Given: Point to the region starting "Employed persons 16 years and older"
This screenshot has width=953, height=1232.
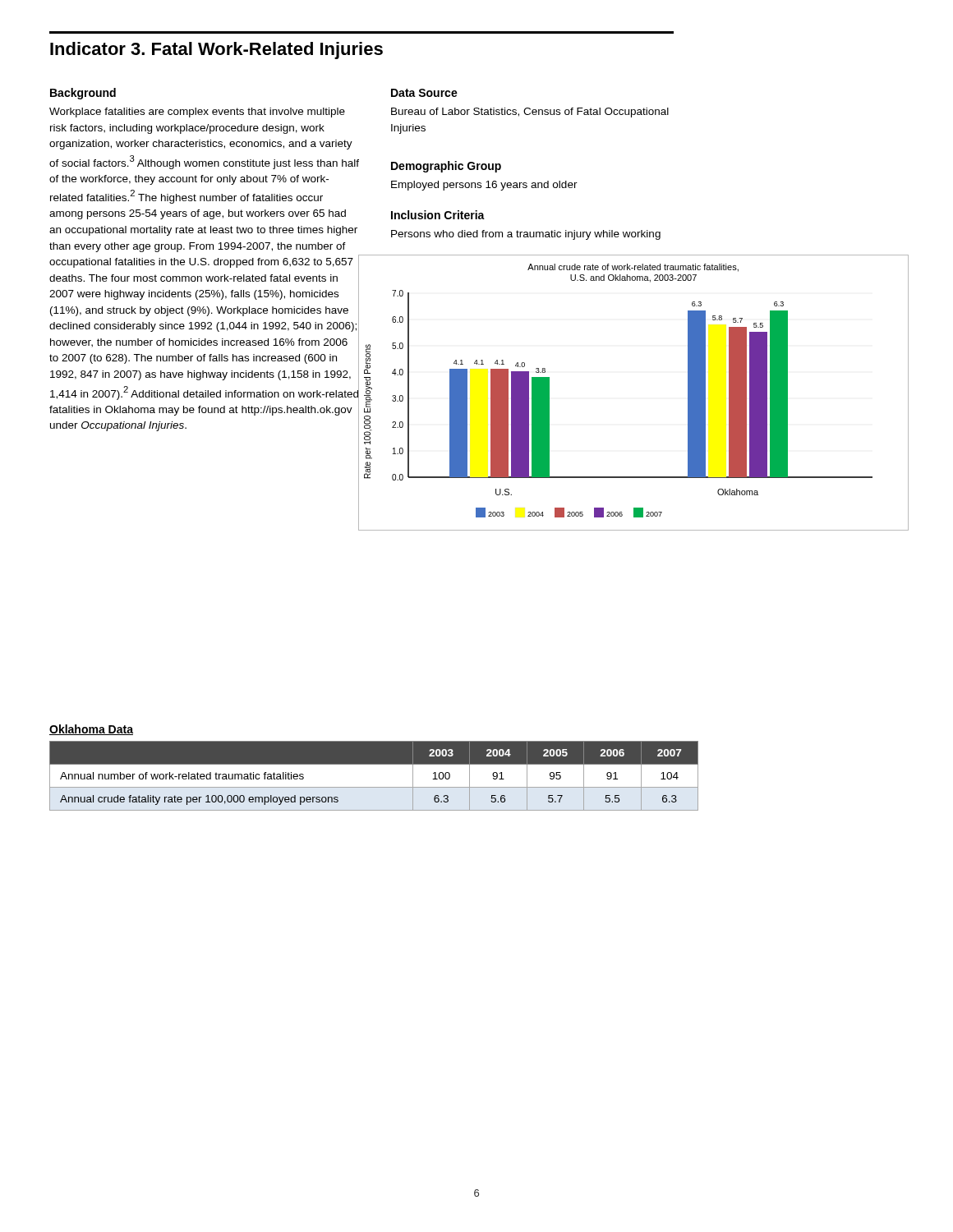Looking at the screenshot, I should [484, 184].
